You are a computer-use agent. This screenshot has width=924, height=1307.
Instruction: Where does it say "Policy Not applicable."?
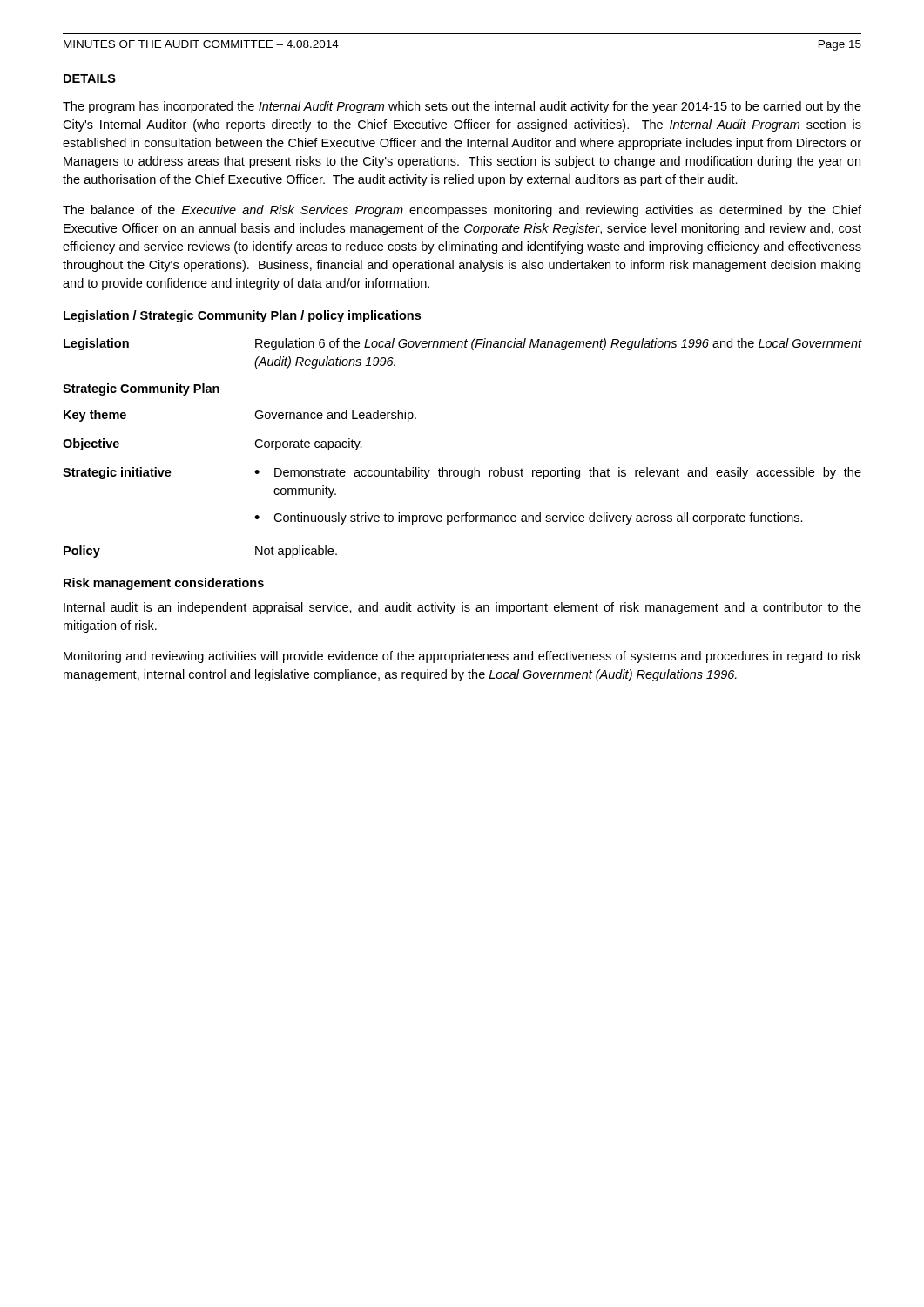click(x=81, y=551)
